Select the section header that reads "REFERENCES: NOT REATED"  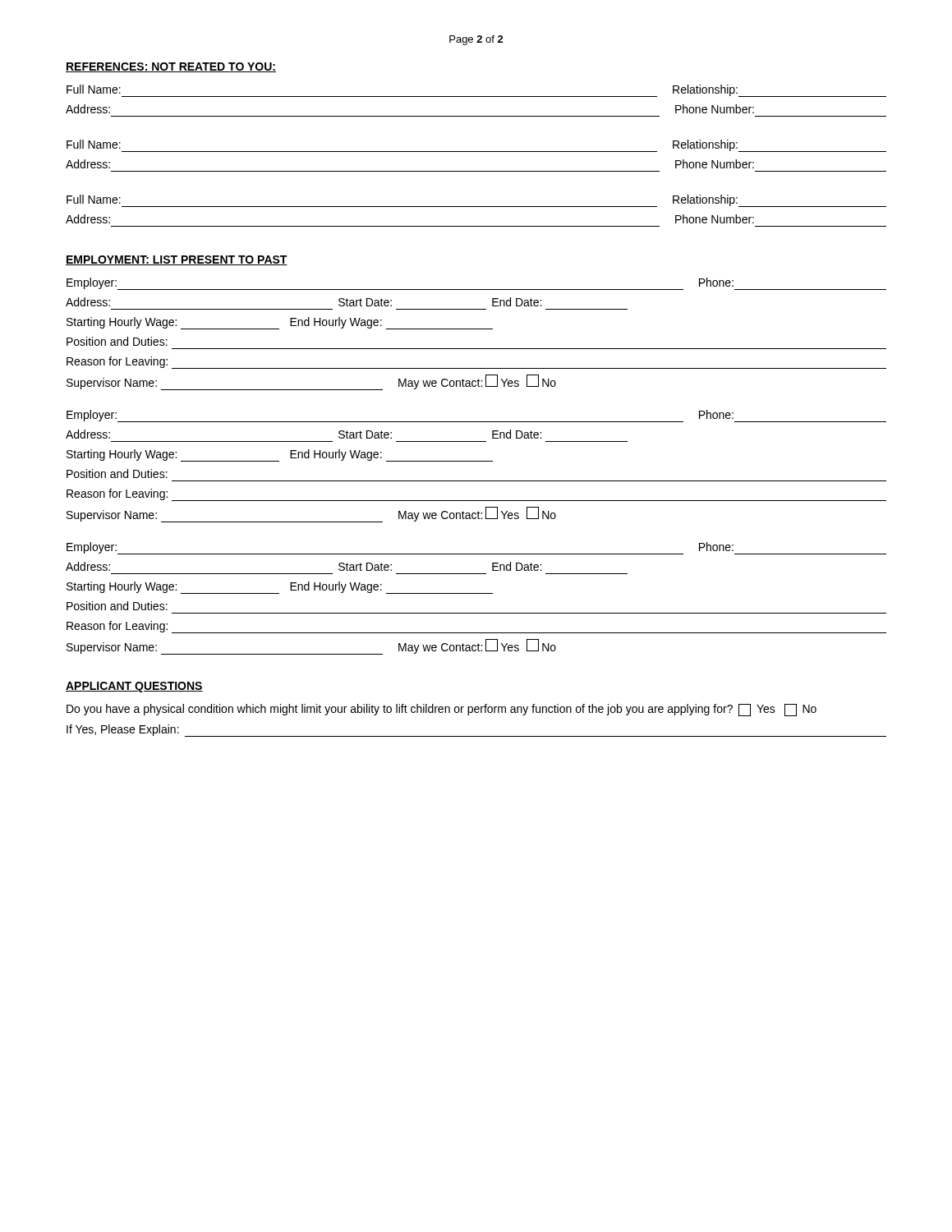pyautogui.click(x=171, y=67)
